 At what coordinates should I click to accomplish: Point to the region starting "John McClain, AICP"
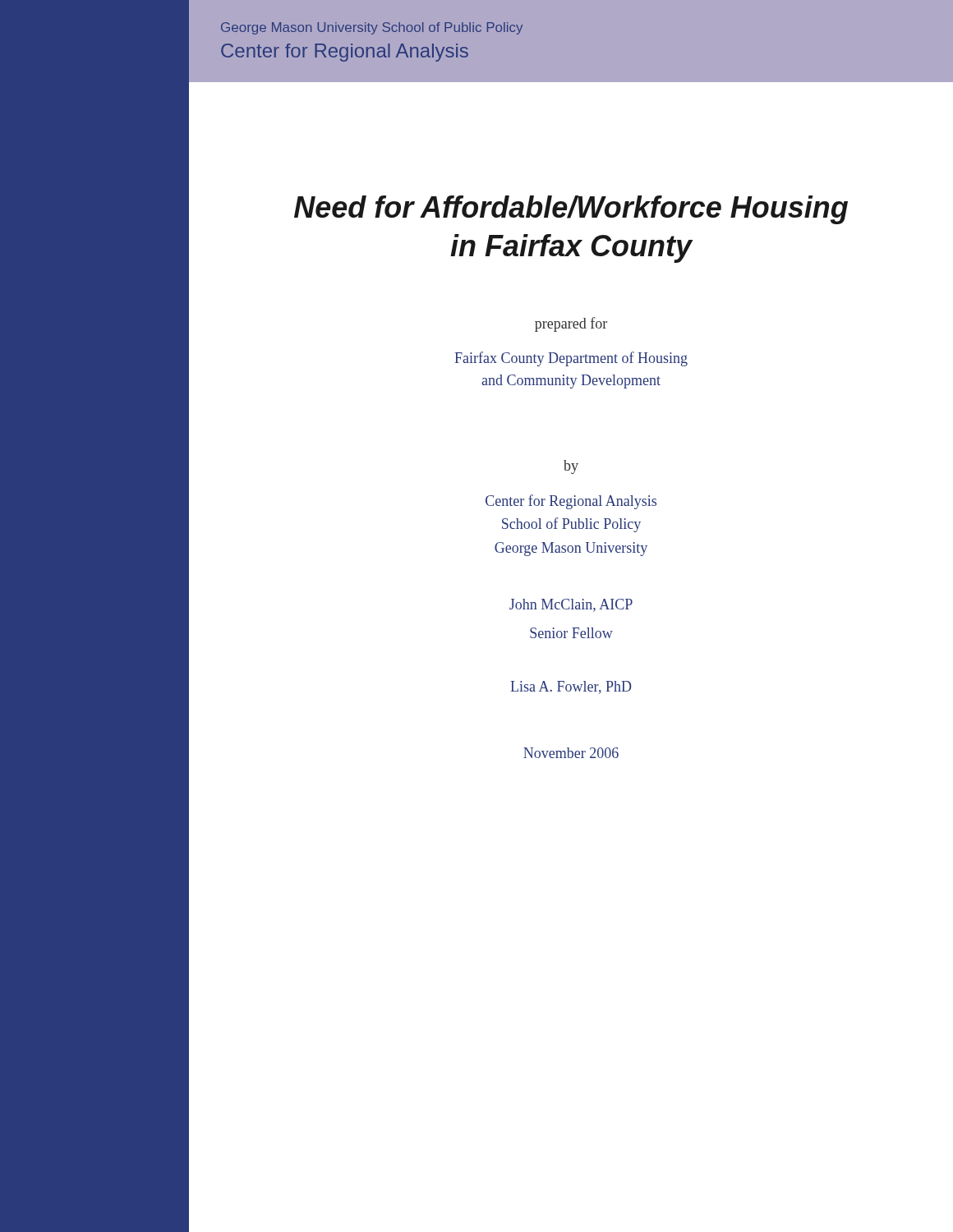571,604
